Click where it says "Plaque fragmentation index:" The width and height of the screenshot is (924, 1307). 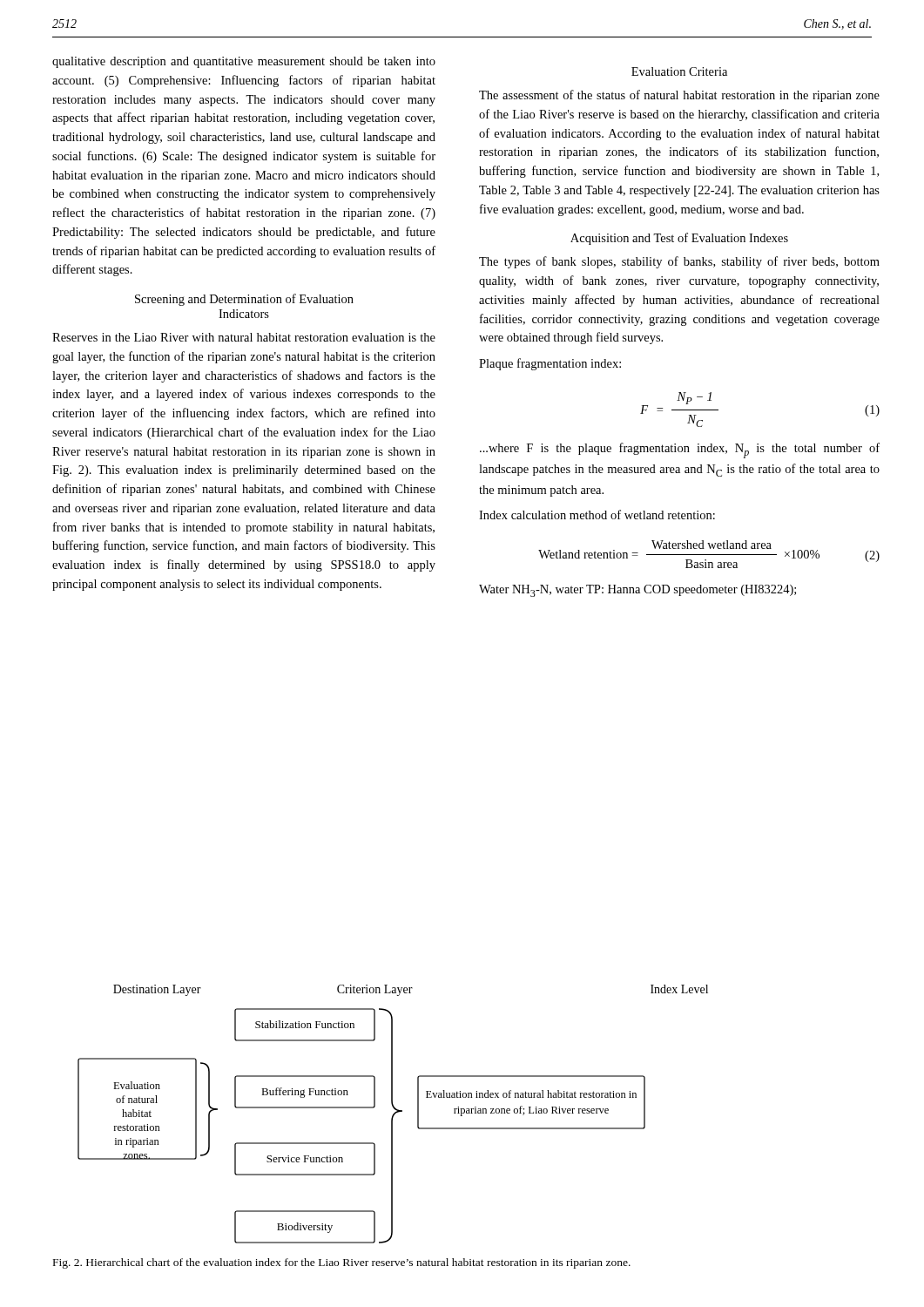[550, 364]
